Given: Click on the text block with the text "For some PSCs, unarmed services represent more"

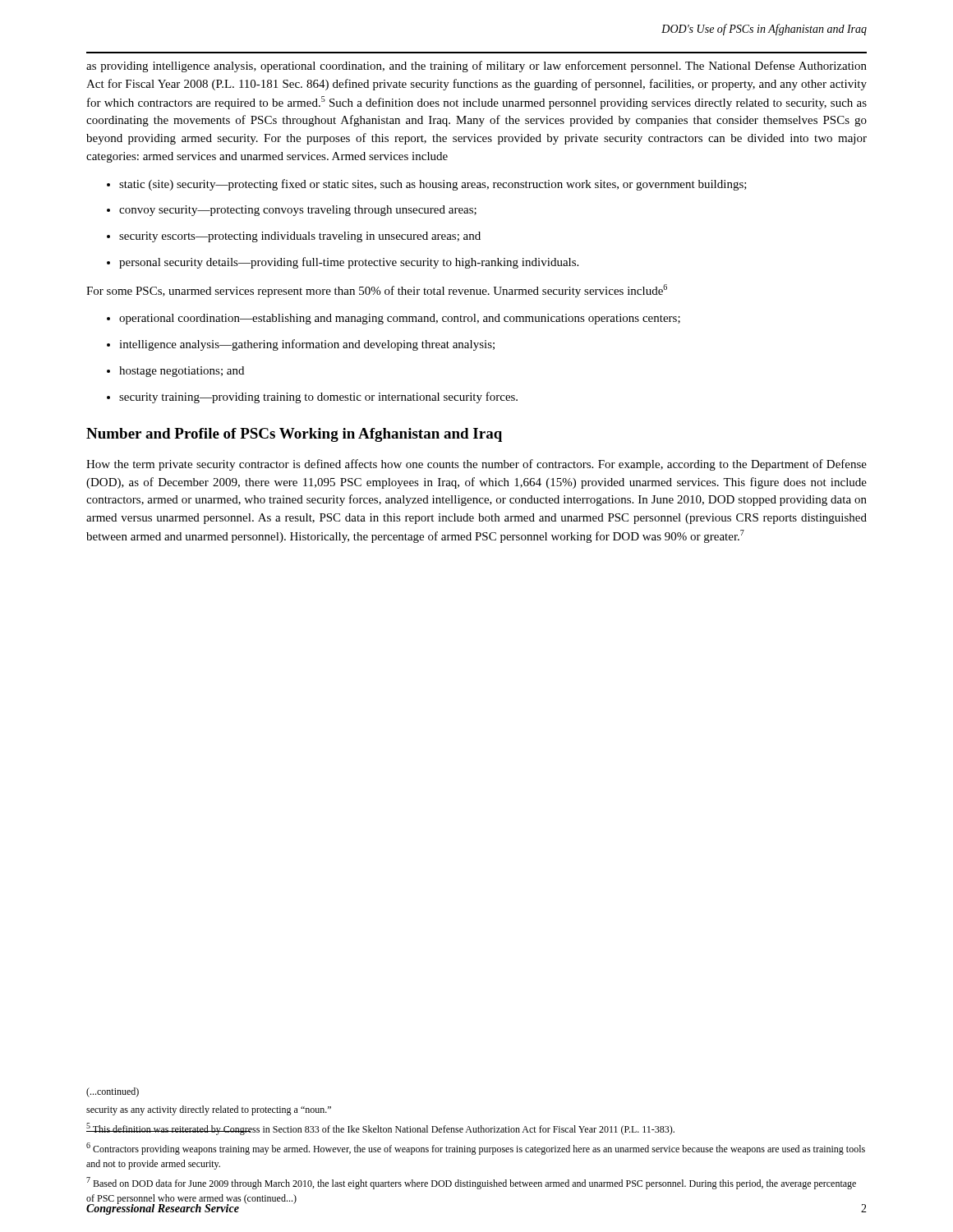Looking at the screenshot, I should [476, 291].
